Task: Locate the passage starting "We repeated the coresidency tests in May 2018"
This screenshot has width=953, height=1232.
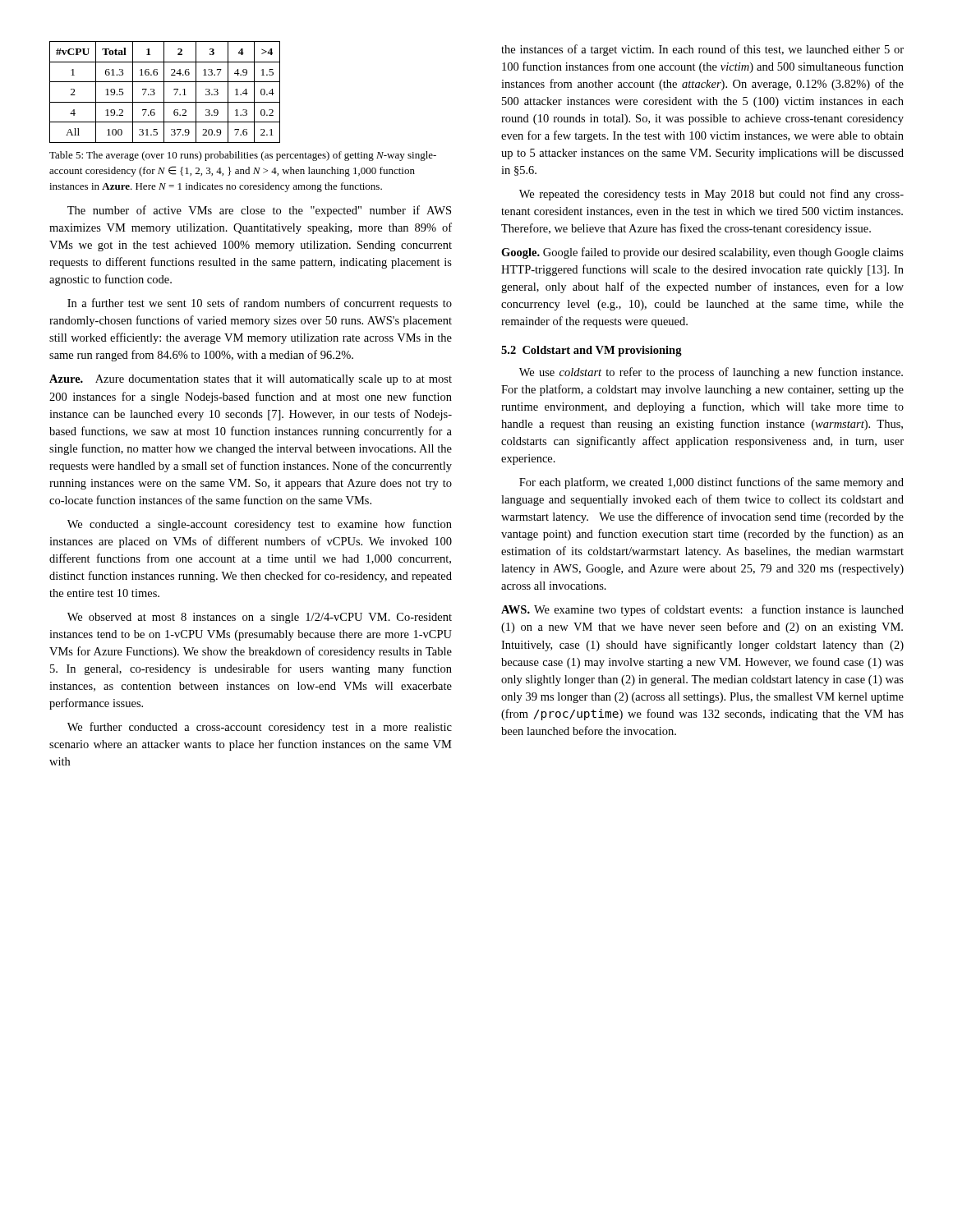Action: (702, 212)
